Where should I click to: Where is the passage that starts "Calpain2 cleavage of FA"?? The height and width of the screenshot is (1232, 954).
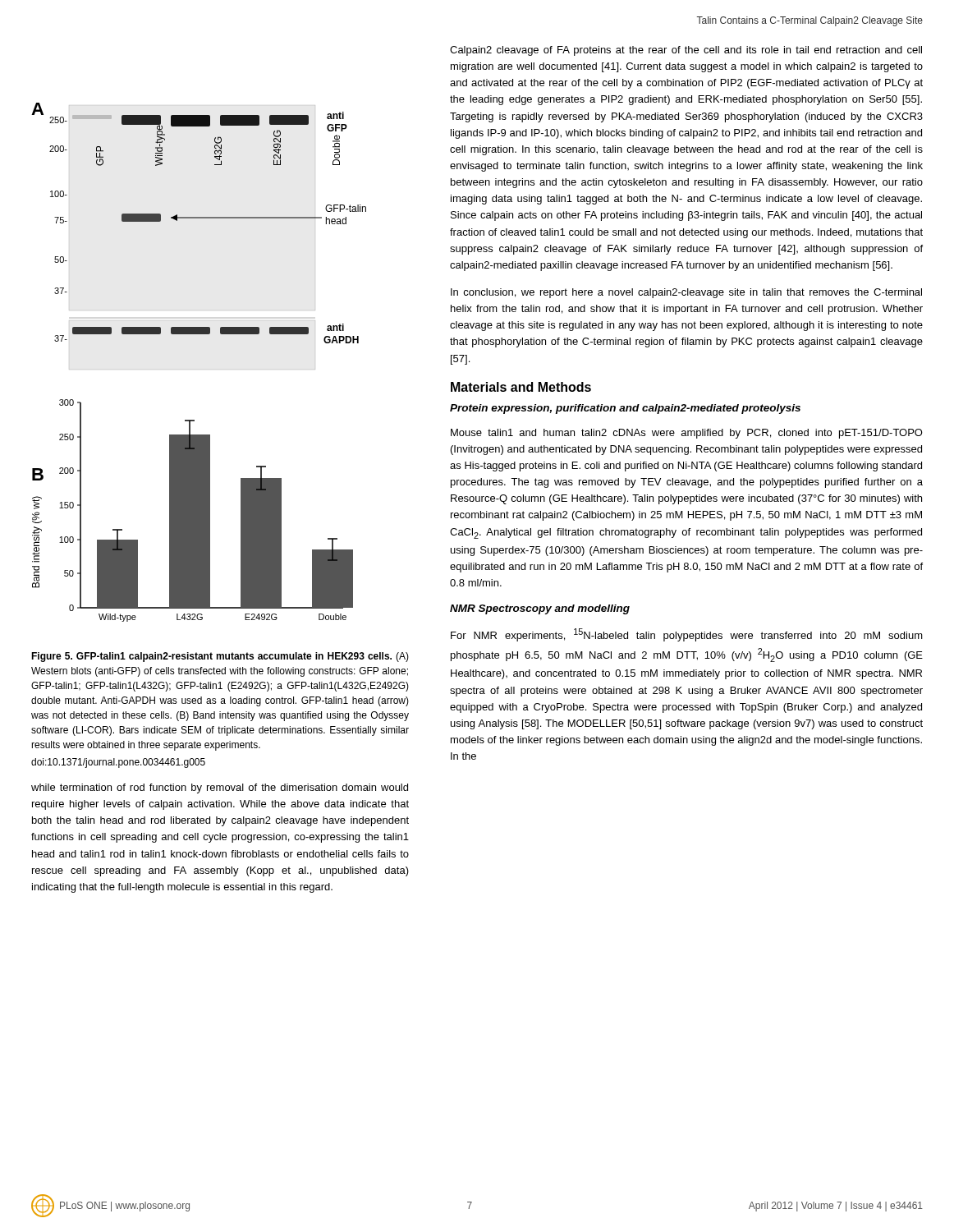[686, 204]
